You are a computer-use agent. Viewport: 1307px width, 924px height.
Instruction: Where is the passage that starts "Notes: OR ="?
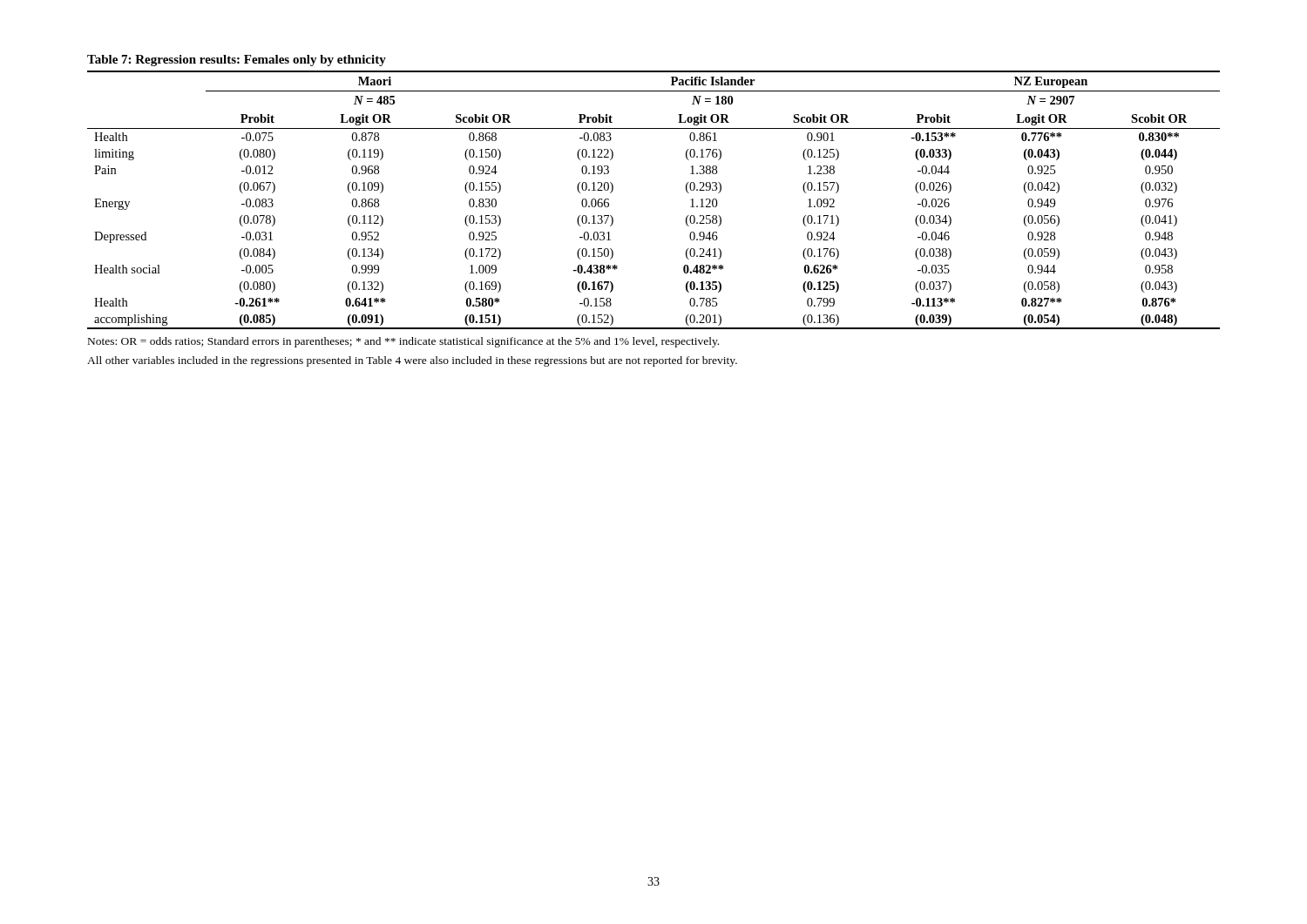point(654,351)
